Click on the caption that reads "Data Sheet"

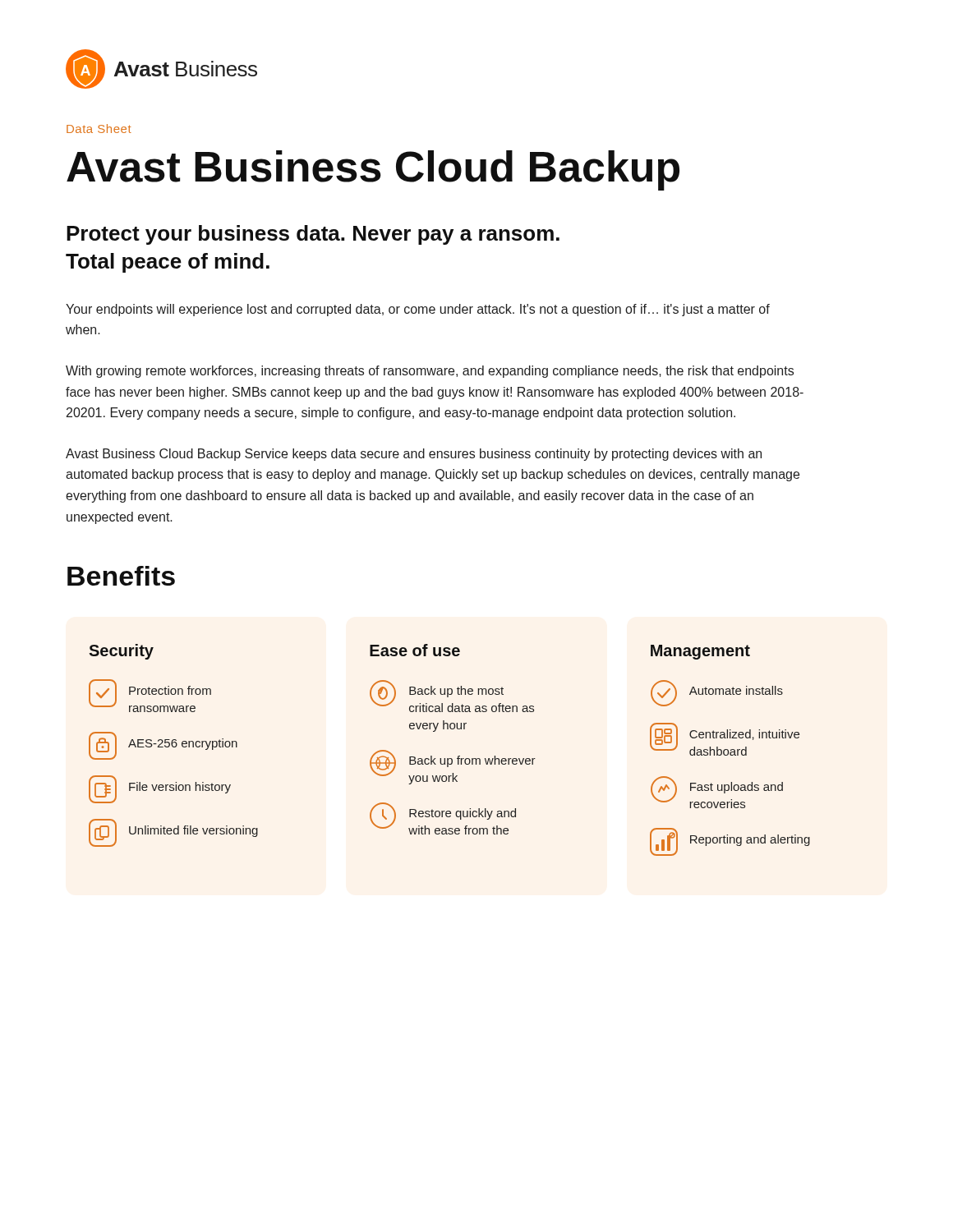pyautogui.click(x=99, y=129)
